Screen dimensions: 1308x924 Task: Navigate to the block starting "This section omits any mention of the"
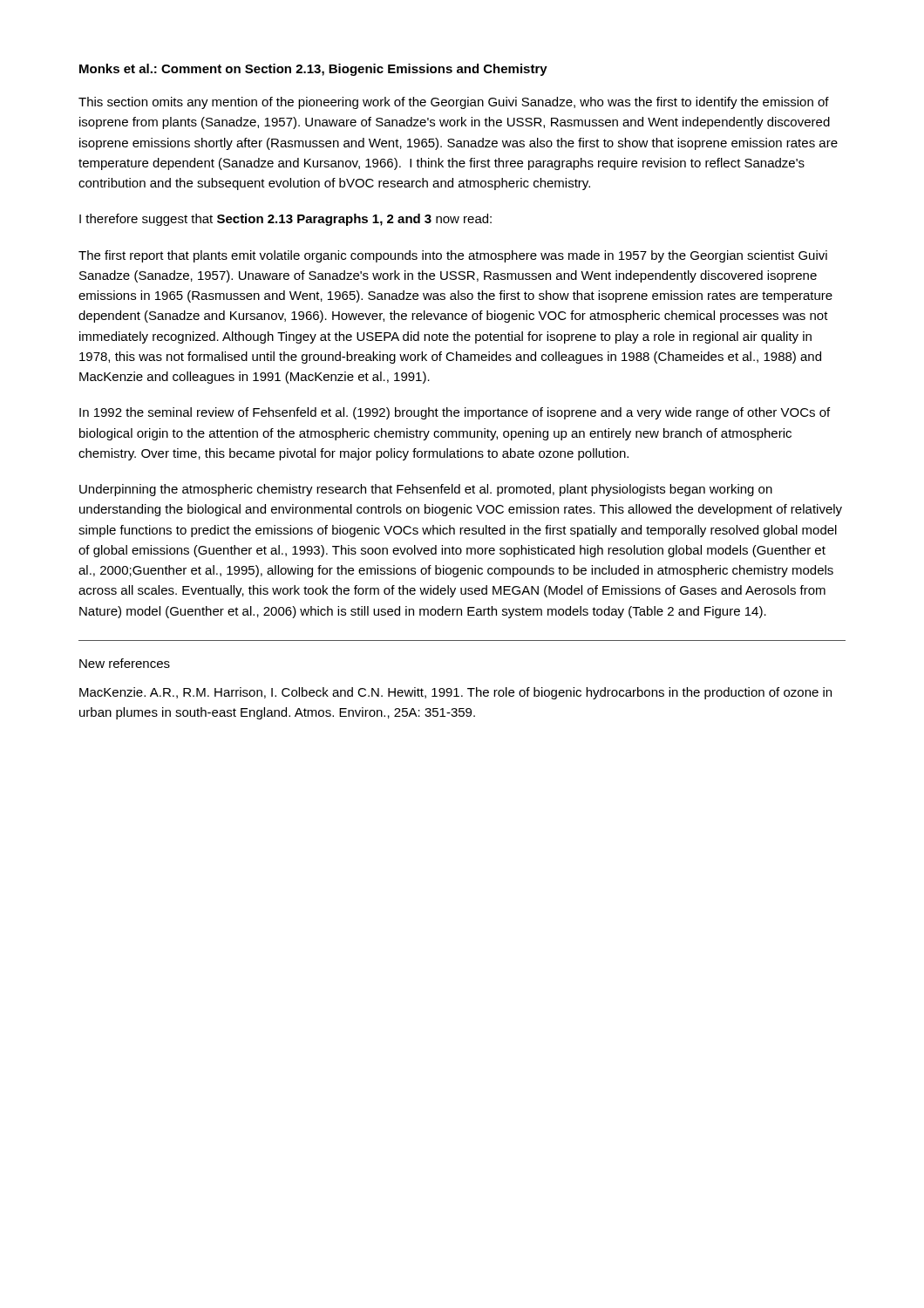pos(458,142)
